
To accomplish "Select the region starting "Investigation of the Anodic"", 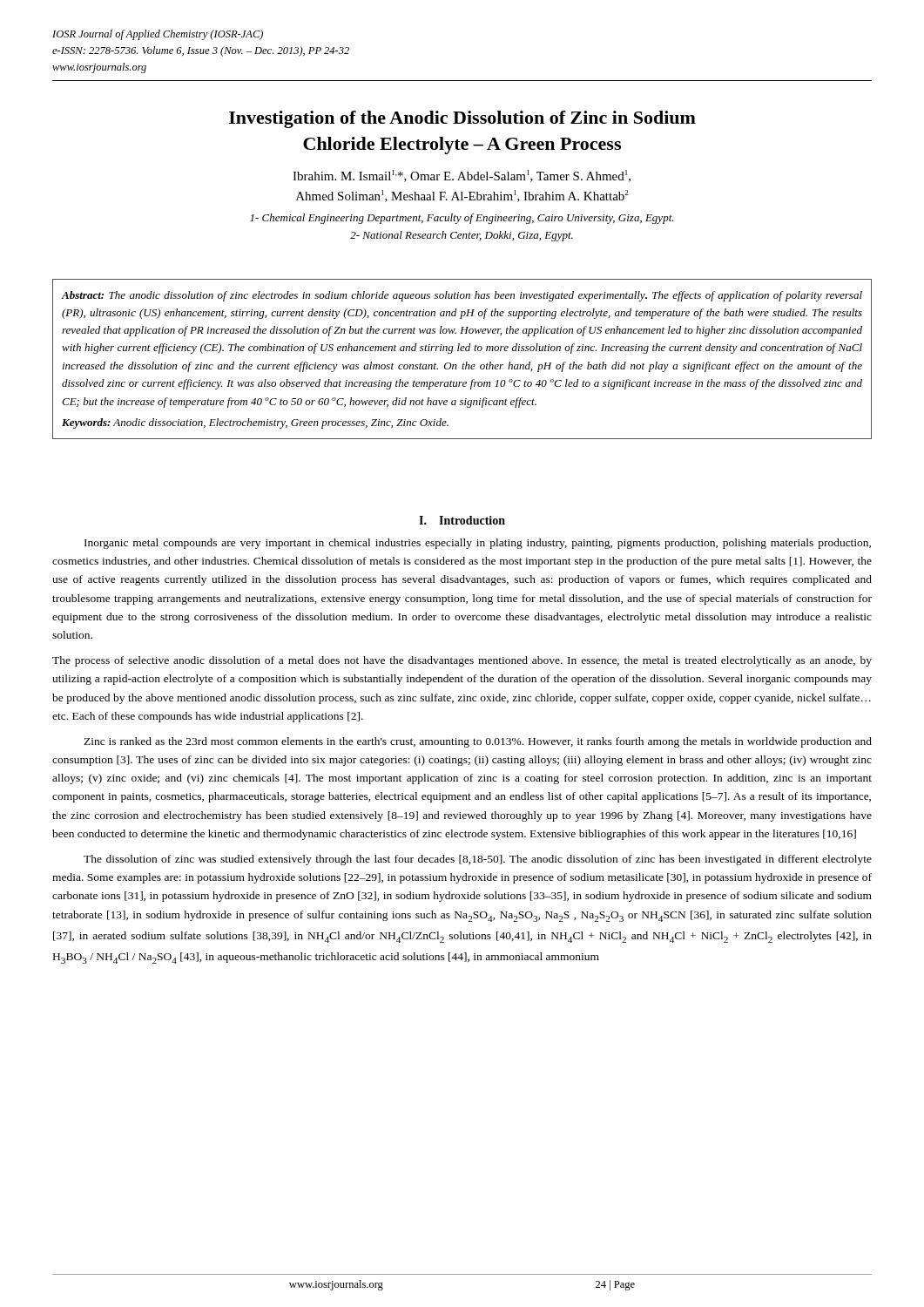I will (x=462, y=130).
